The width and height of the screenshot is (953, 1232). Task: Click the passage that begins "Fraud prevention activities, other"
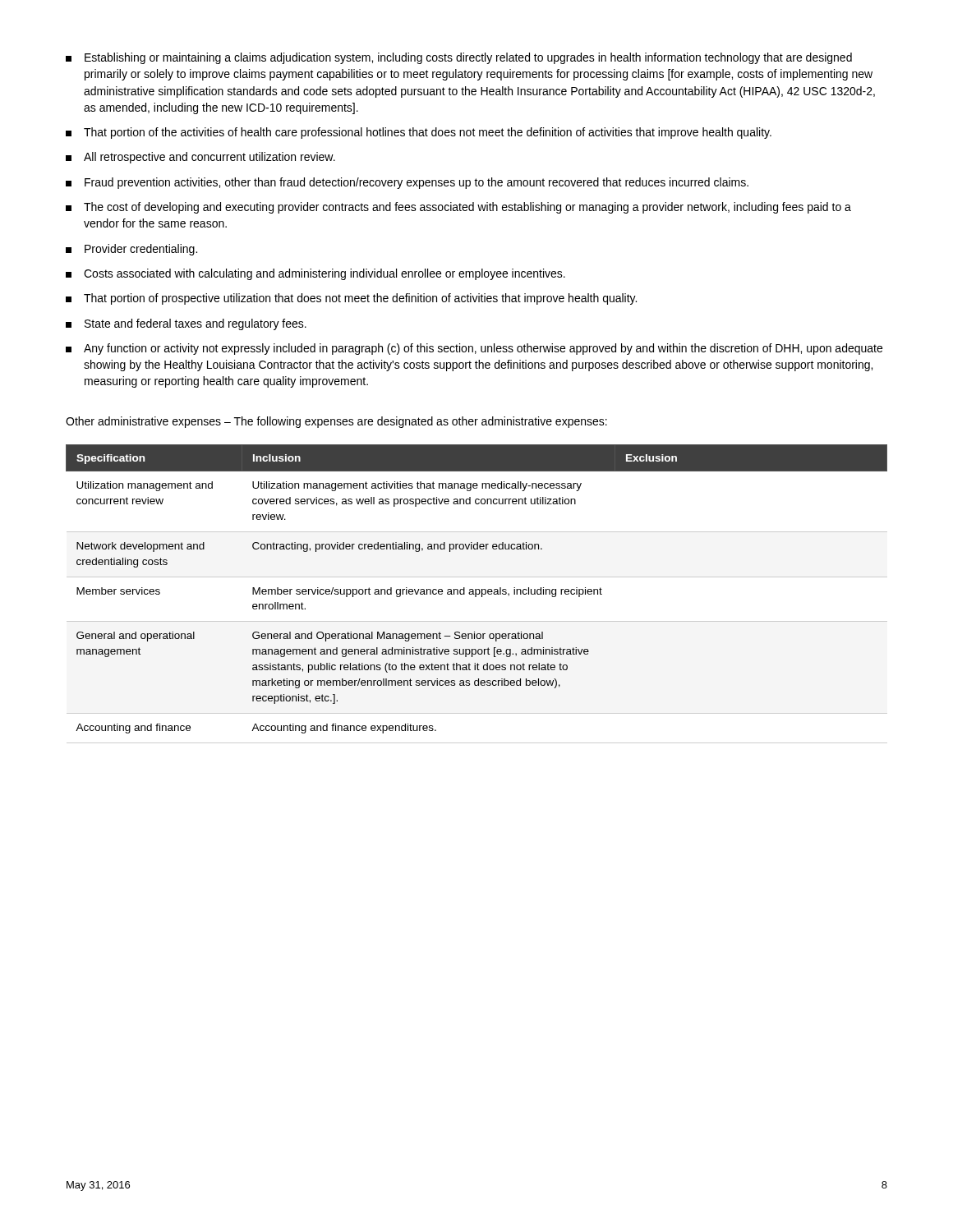pyautogui.click(x=476, y=182)
